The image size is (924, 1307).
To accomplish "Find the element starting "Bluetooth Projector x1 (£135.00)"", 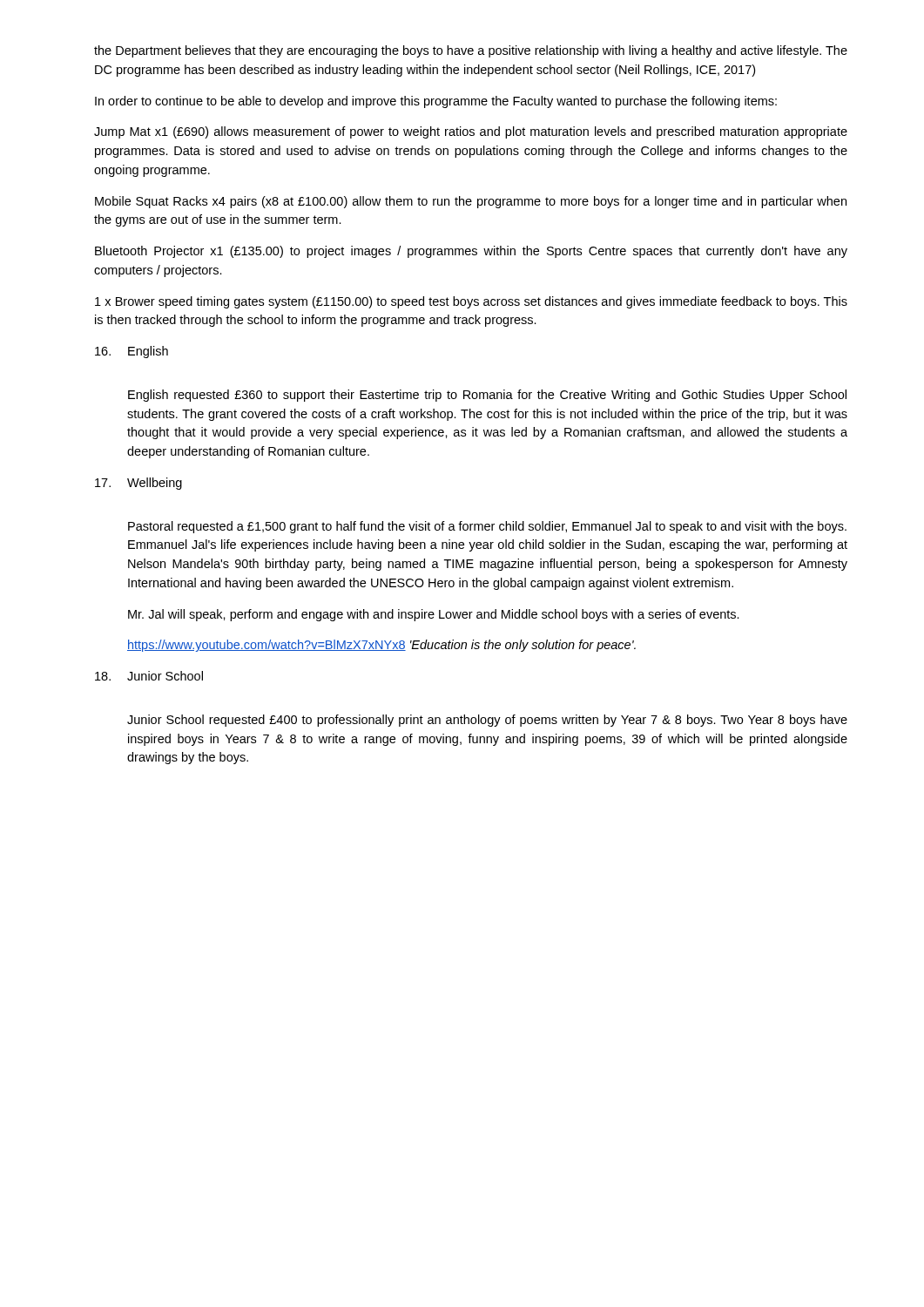I will click(x=471, y=260).
